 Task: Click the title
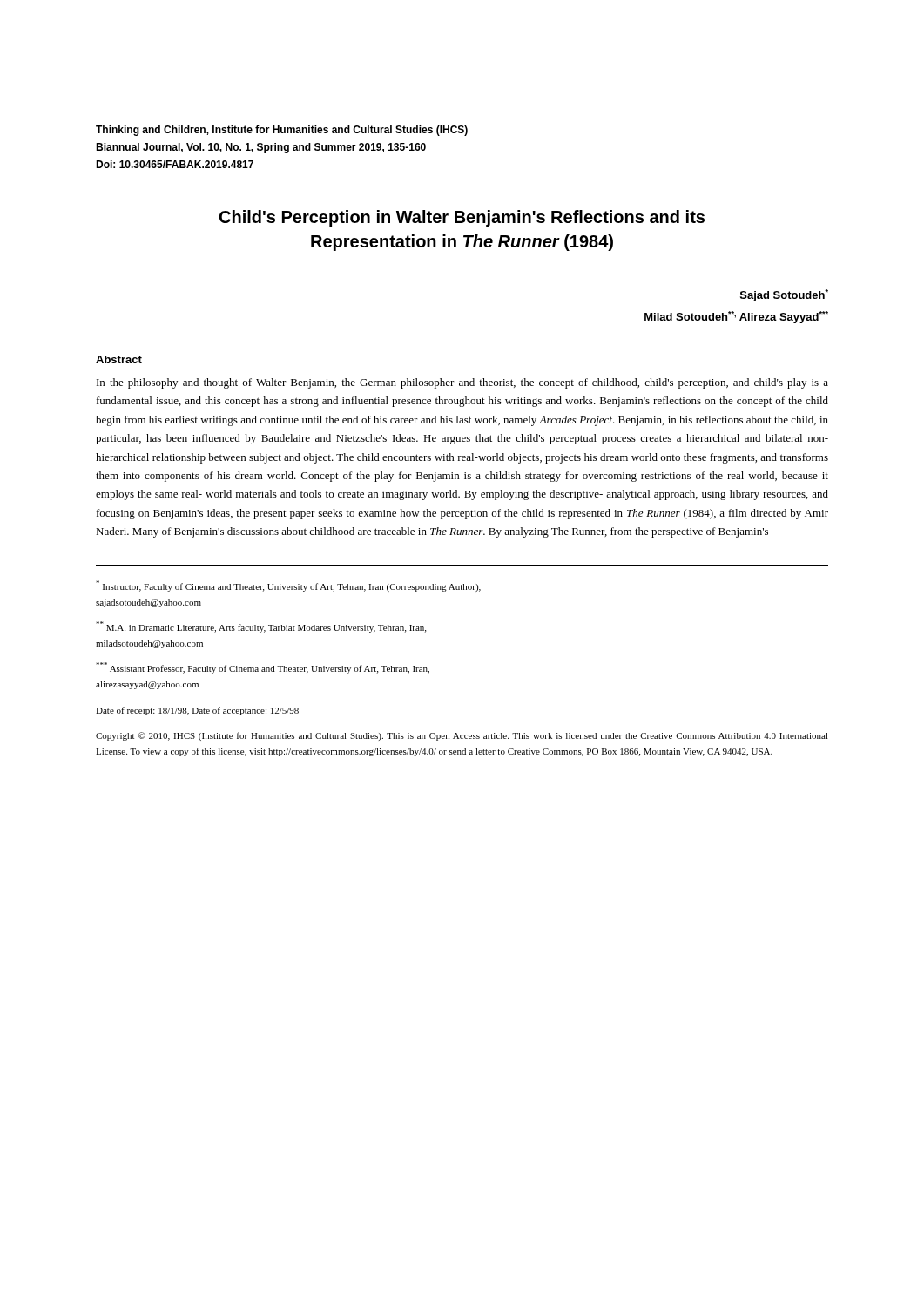[462, 230]
